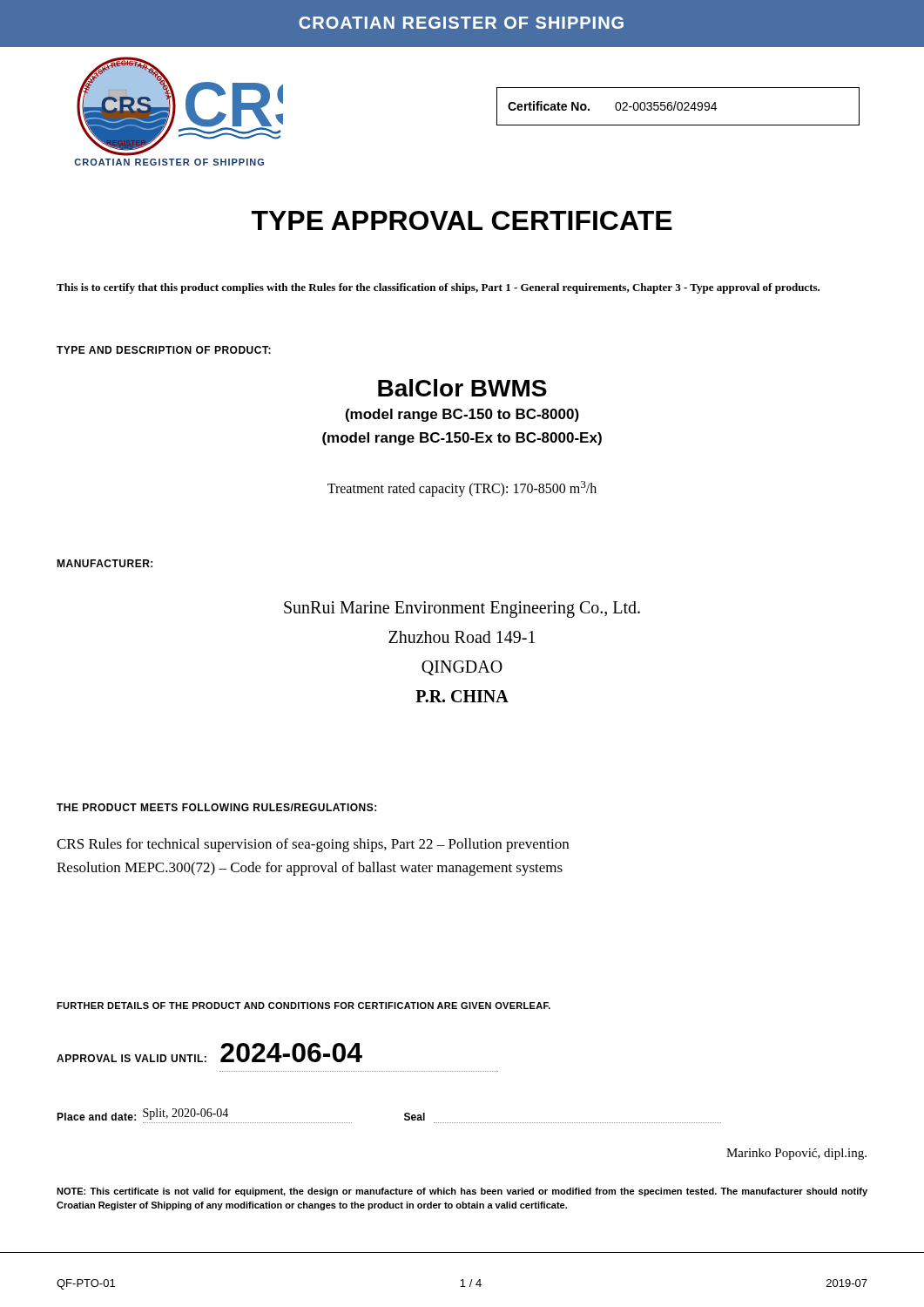Image resolution: width=924 pixels, height=1307 pixels.
Task: Point to "Certificate No. 02-003556/024994"
Action: coord(607,106)
